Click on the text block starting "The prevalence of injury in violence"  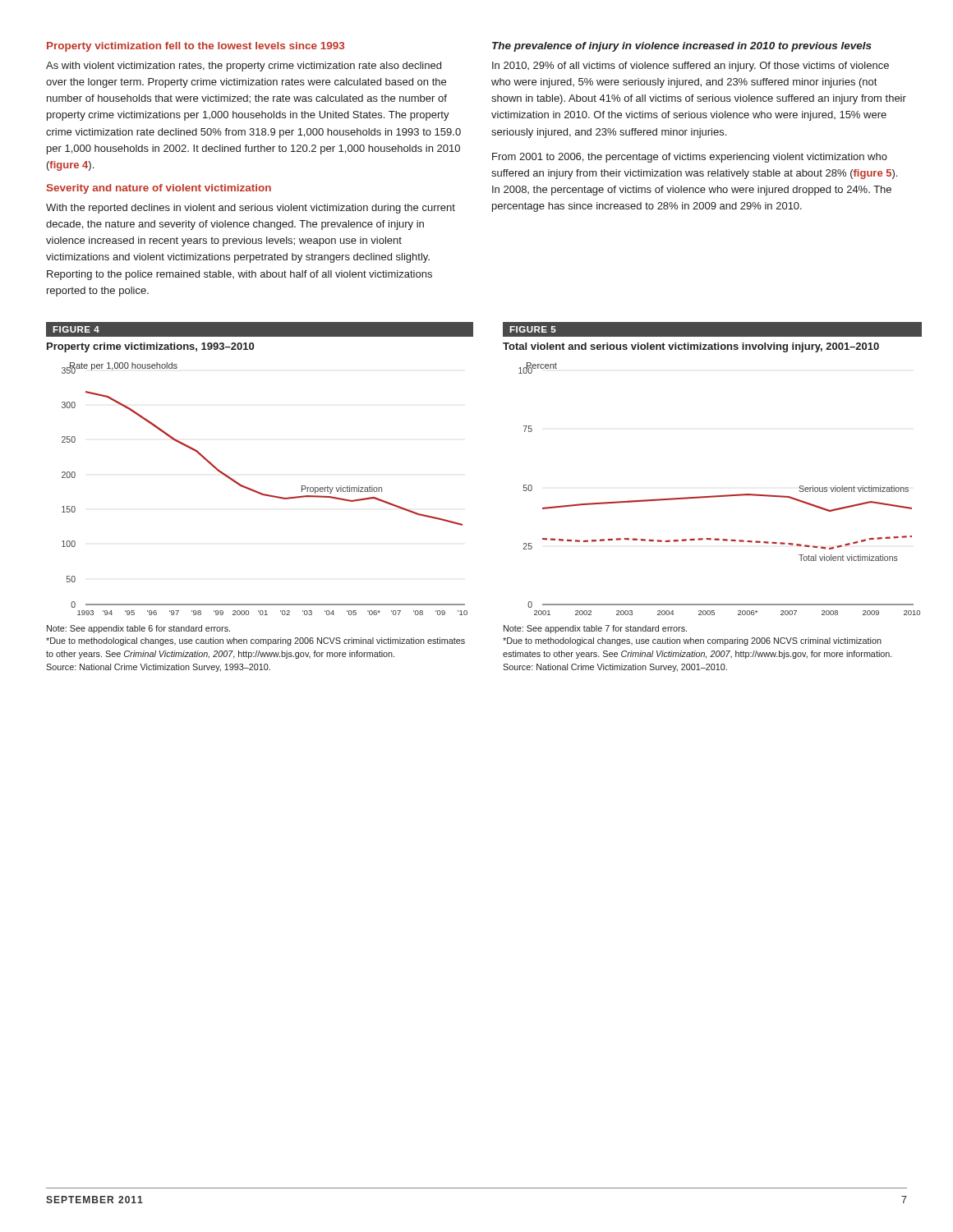point(681,46)
